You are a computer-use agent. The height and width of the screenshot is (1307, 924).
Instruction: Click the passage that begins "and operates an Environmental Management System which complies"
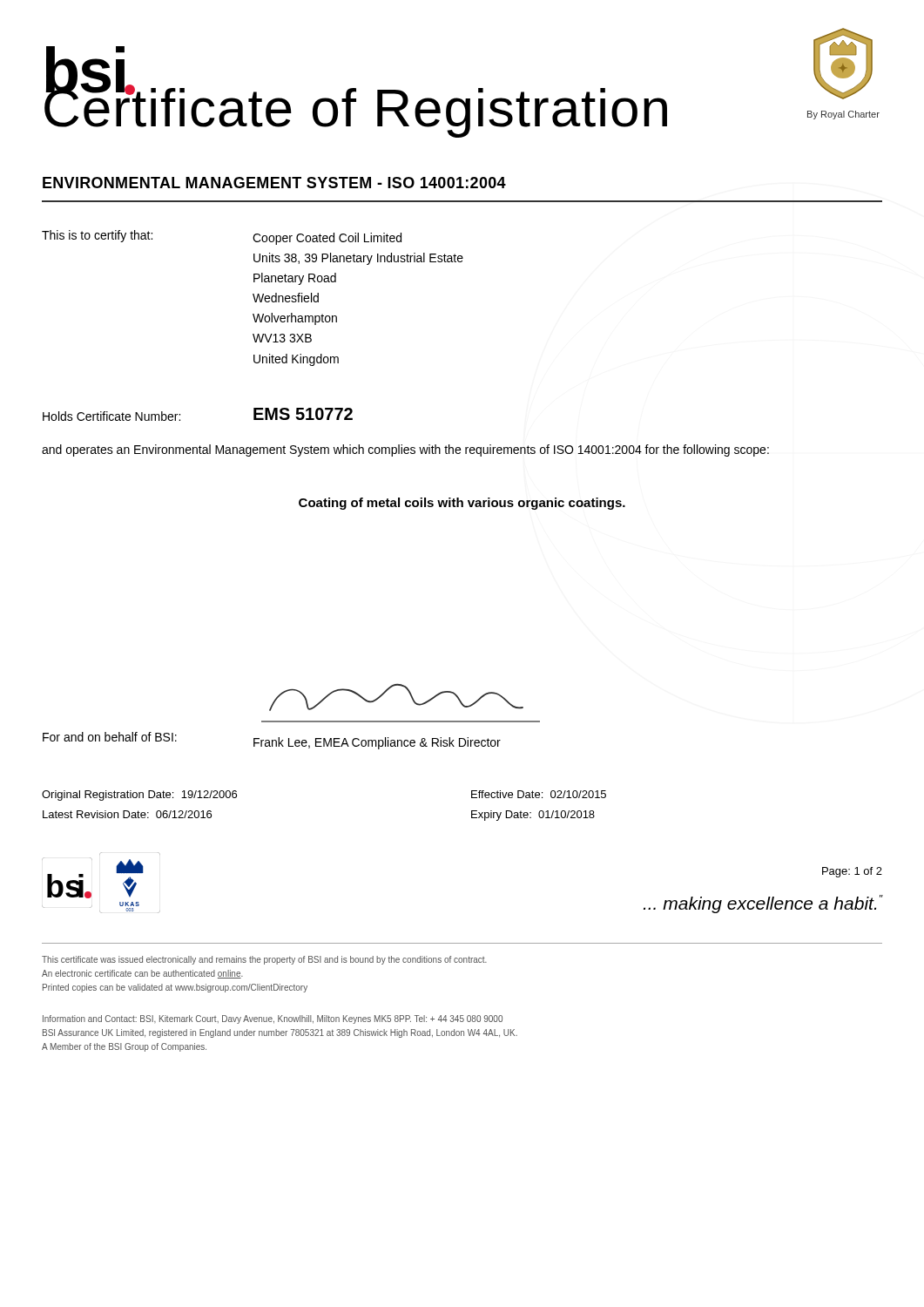406,450
